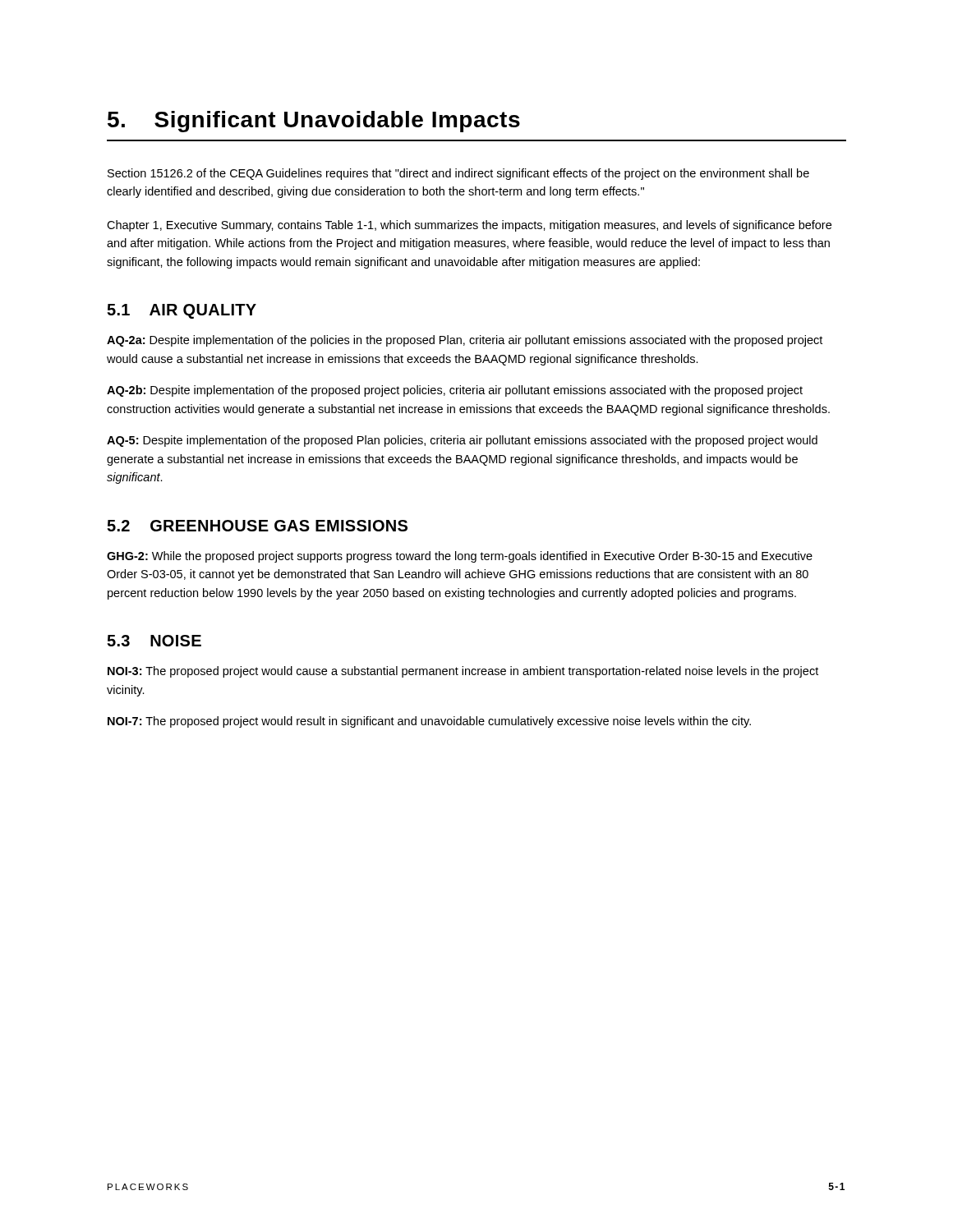This screenshot has width=953, height=1232.
Task: Where is the passage that starts "NOI-3: The proposed project would cause a"?
Action: [x=463, y=680]
